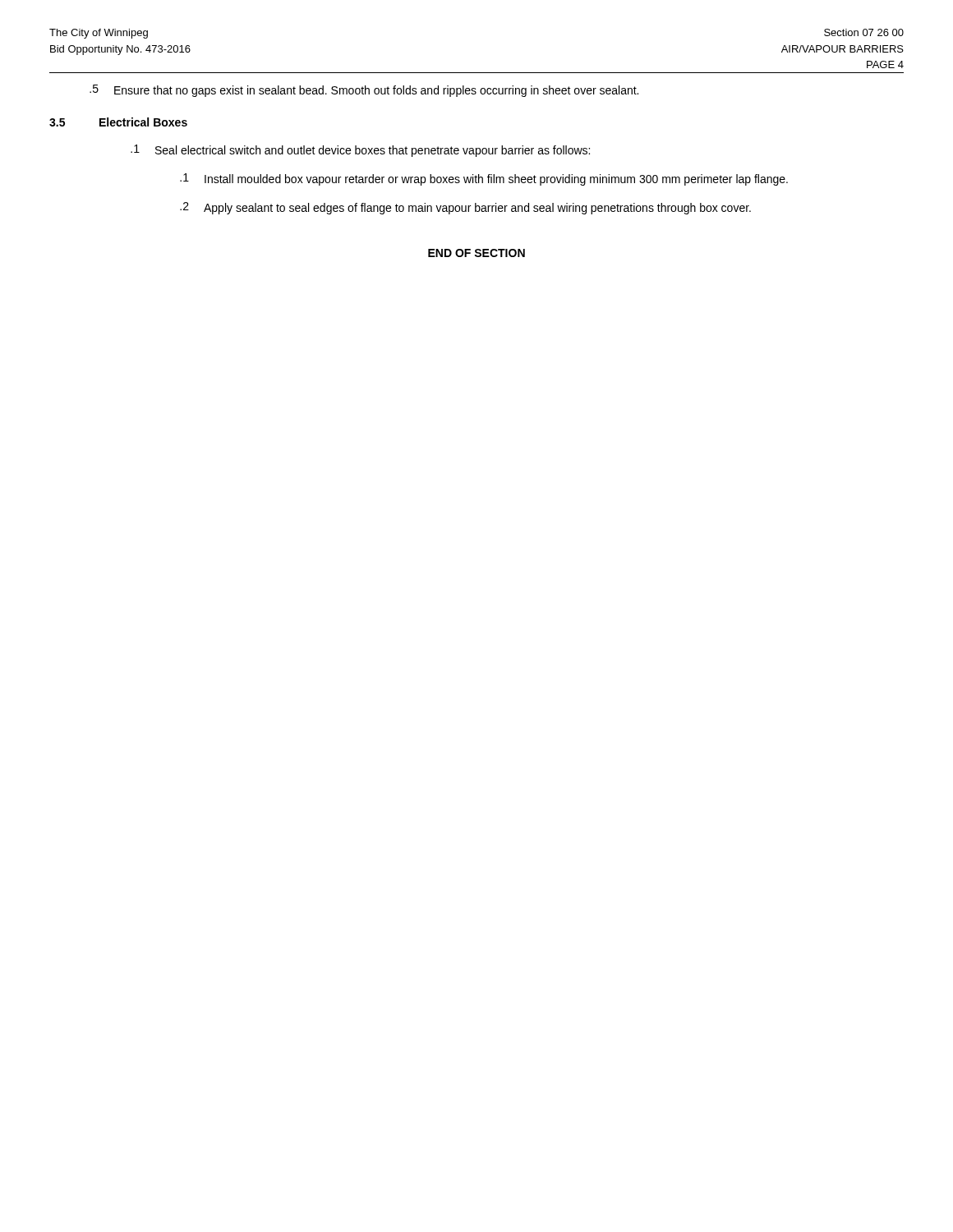Screen dimensions: 1232x953
Task: Locate the block of text that opens with ".5 Ensure that"
Action: pos(476,91)
